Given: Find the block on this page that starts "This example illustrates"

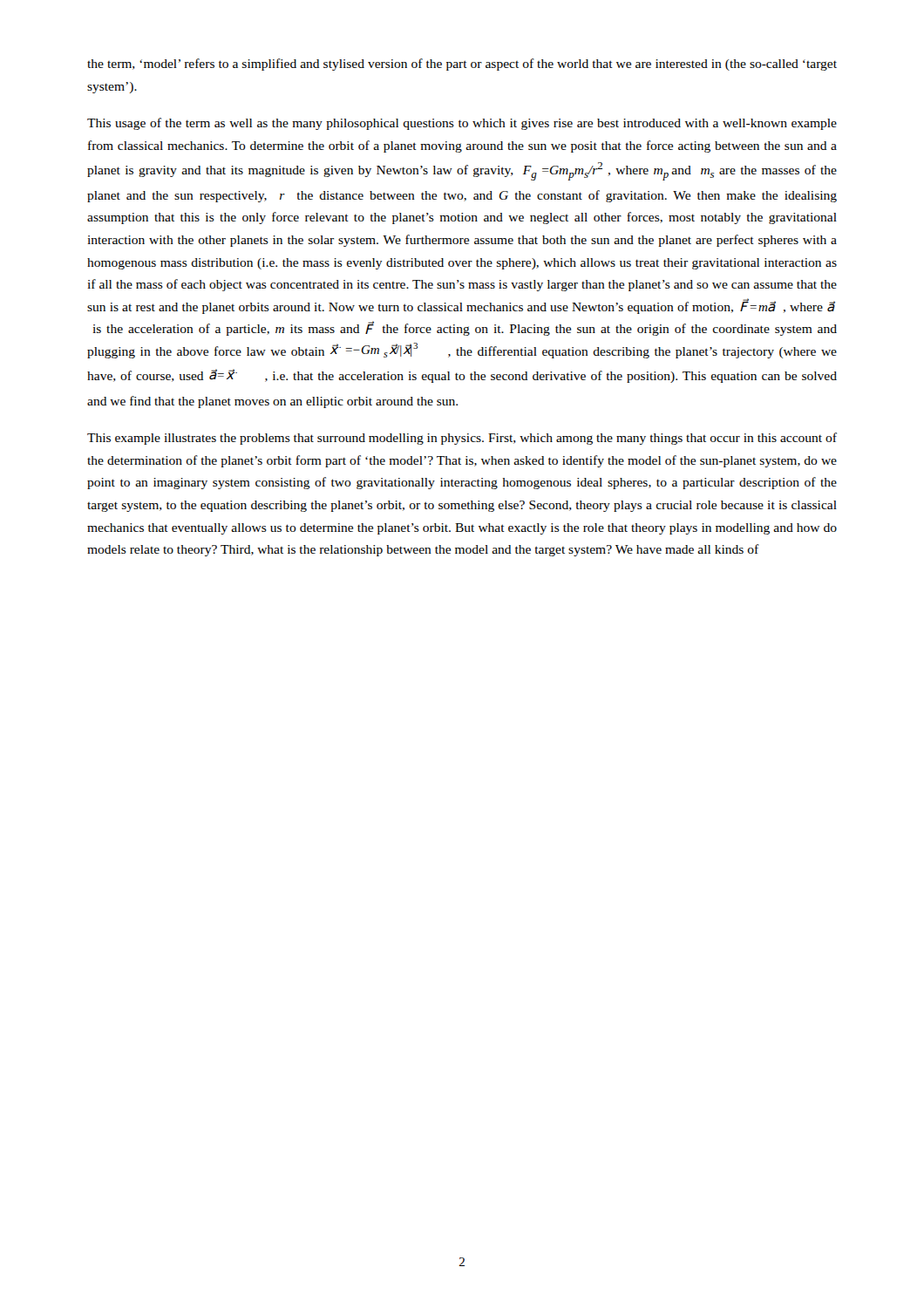Looking at the screenshot, I should [462, 493].
